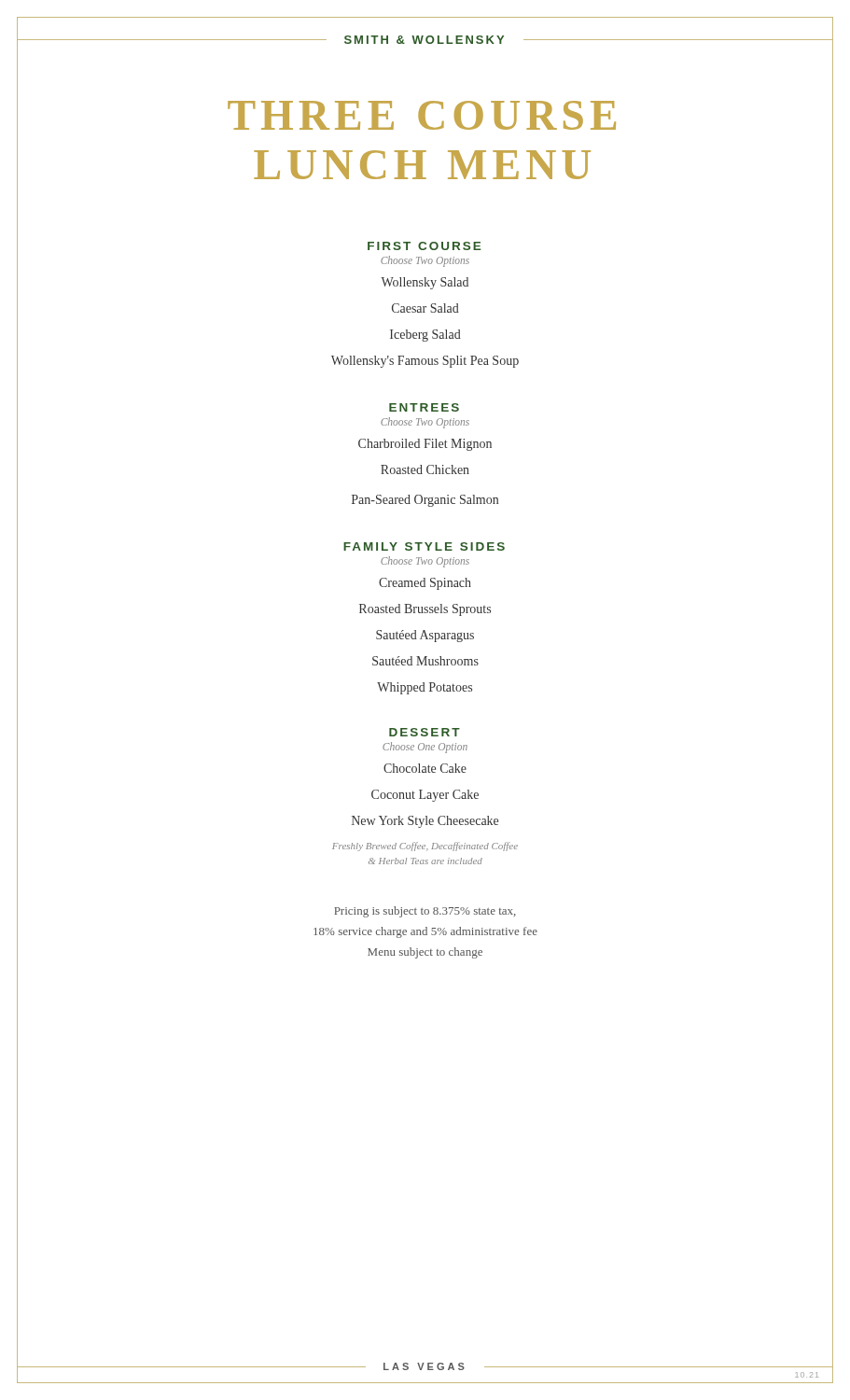This screenshot has width=850, height=1400.
Task: Locate the list item that says "New York Style Cheesecake"
Action: tap(425, 821)
